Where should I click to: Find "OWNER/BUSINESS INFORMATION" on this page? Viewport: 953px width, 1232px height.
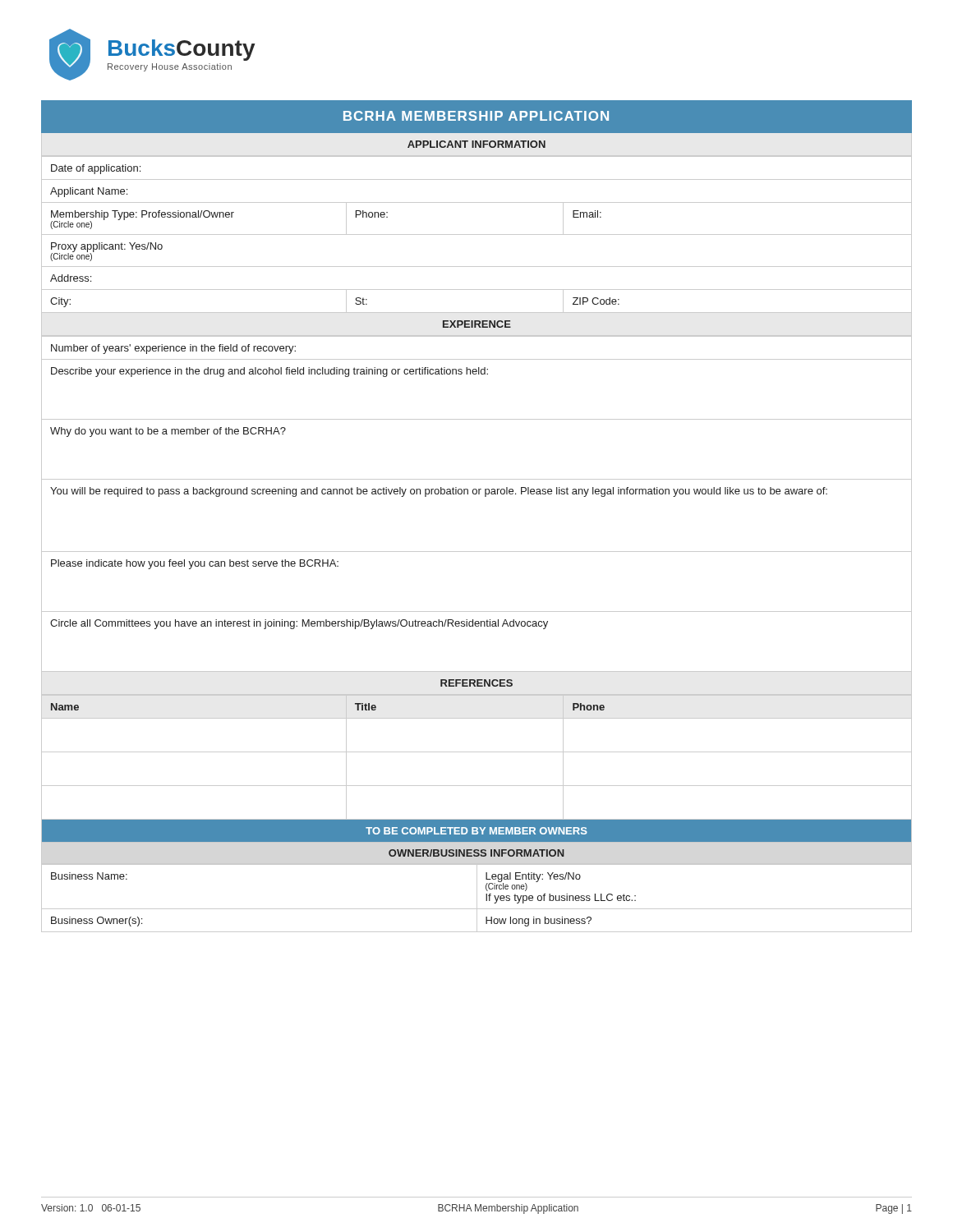[x=476, y=853]
